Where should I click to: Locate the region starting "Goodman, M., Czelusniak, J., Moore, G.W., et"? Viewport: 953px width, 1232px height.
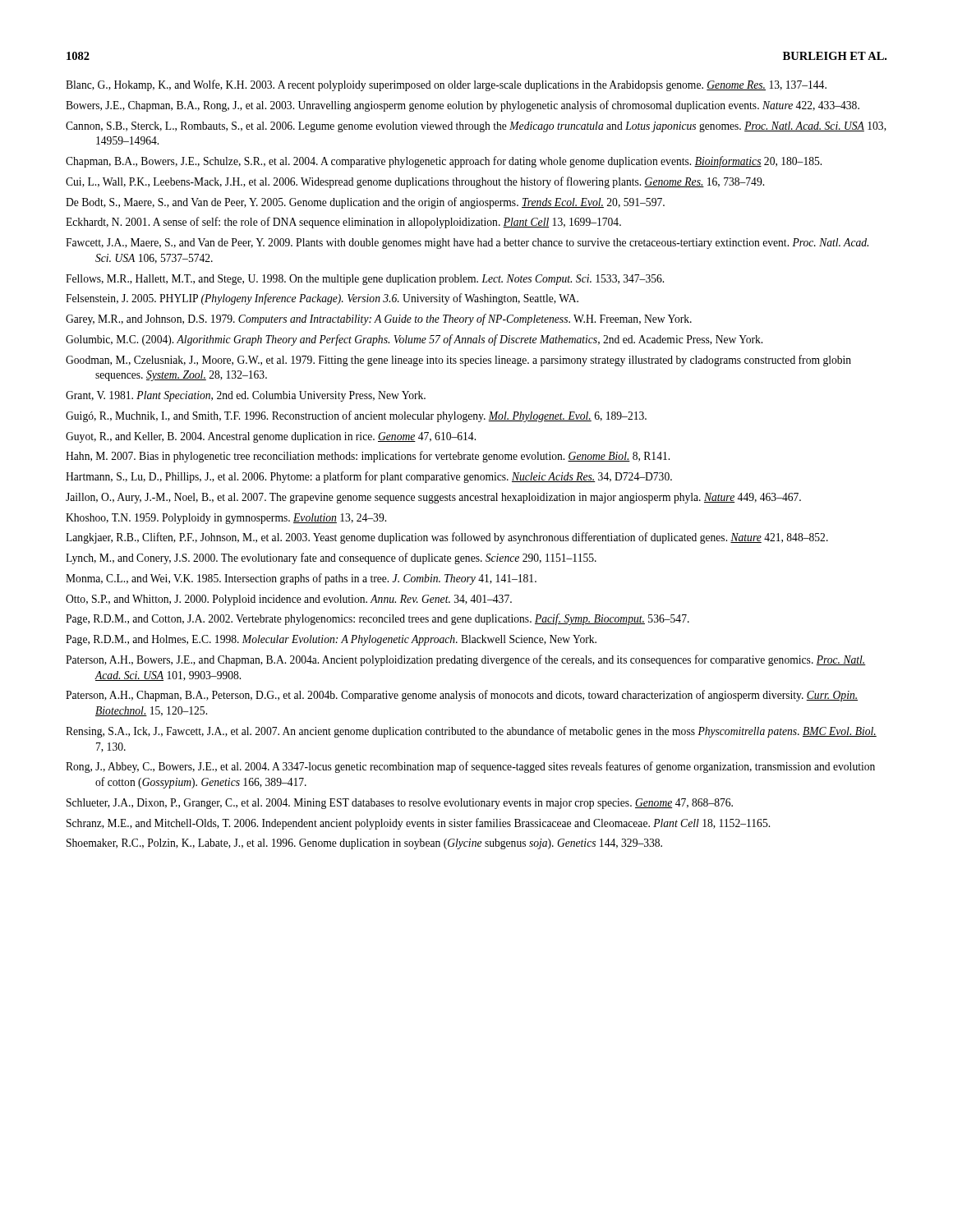pyautogui.click(x=458, y=367)
